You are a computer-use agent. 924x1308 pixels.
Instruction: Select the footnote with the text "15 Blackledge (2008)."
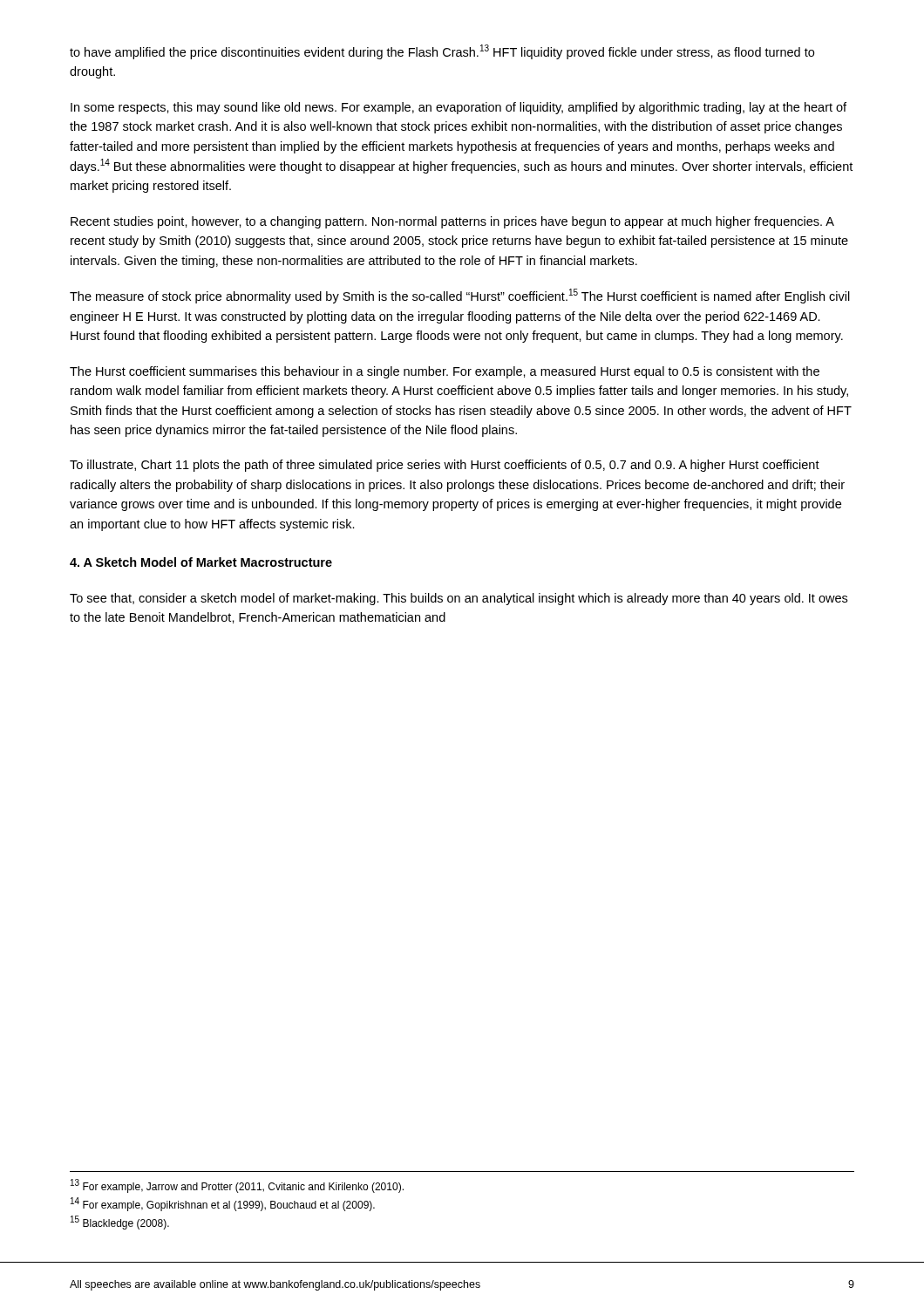[120, 1222]
